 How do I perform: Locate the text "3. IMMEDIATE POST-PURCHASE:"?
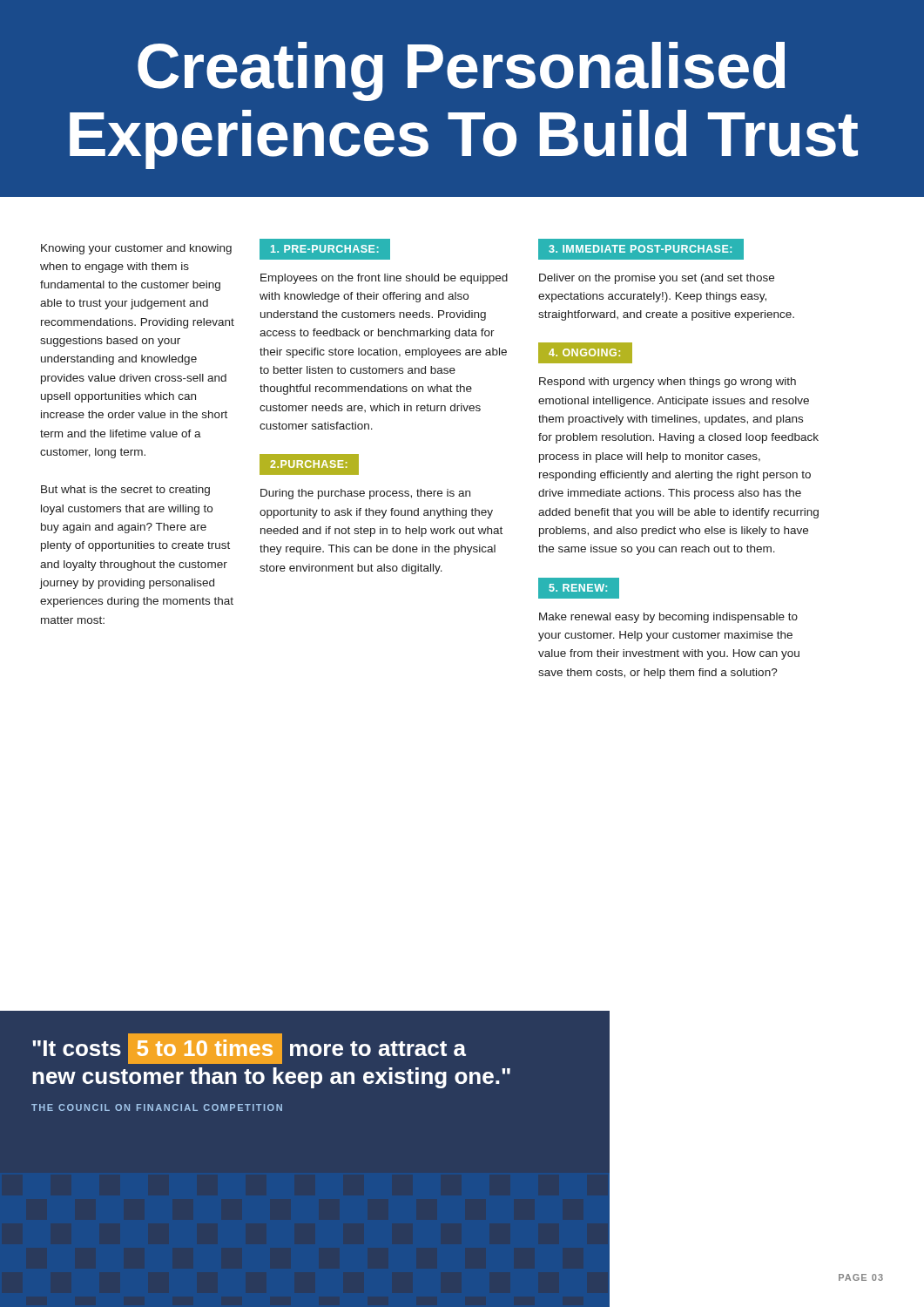pyautogui.click(x=641, y=249)
